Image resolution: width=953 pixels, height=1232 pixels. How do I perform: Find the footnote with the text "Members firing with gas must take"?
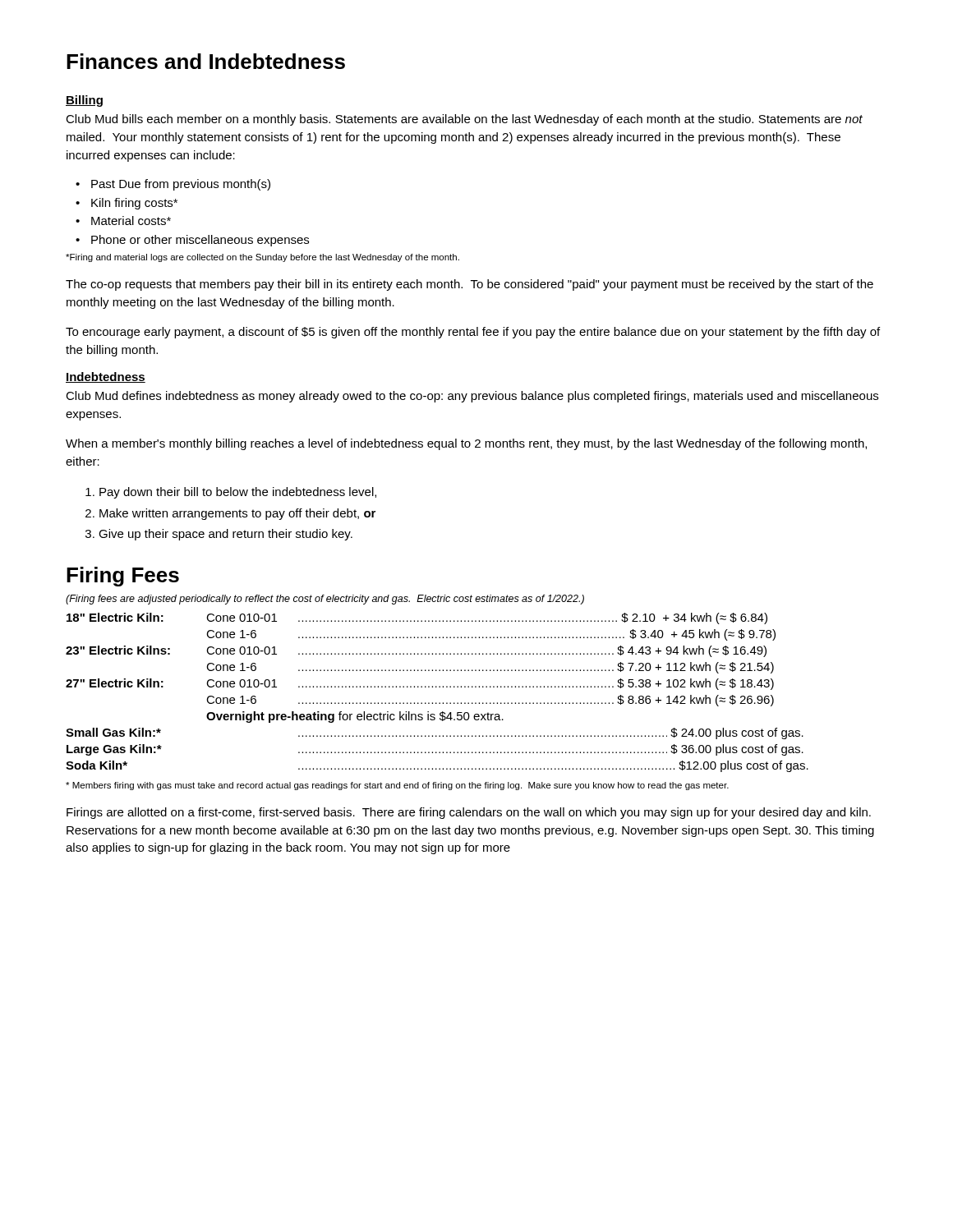pos(476,785)
